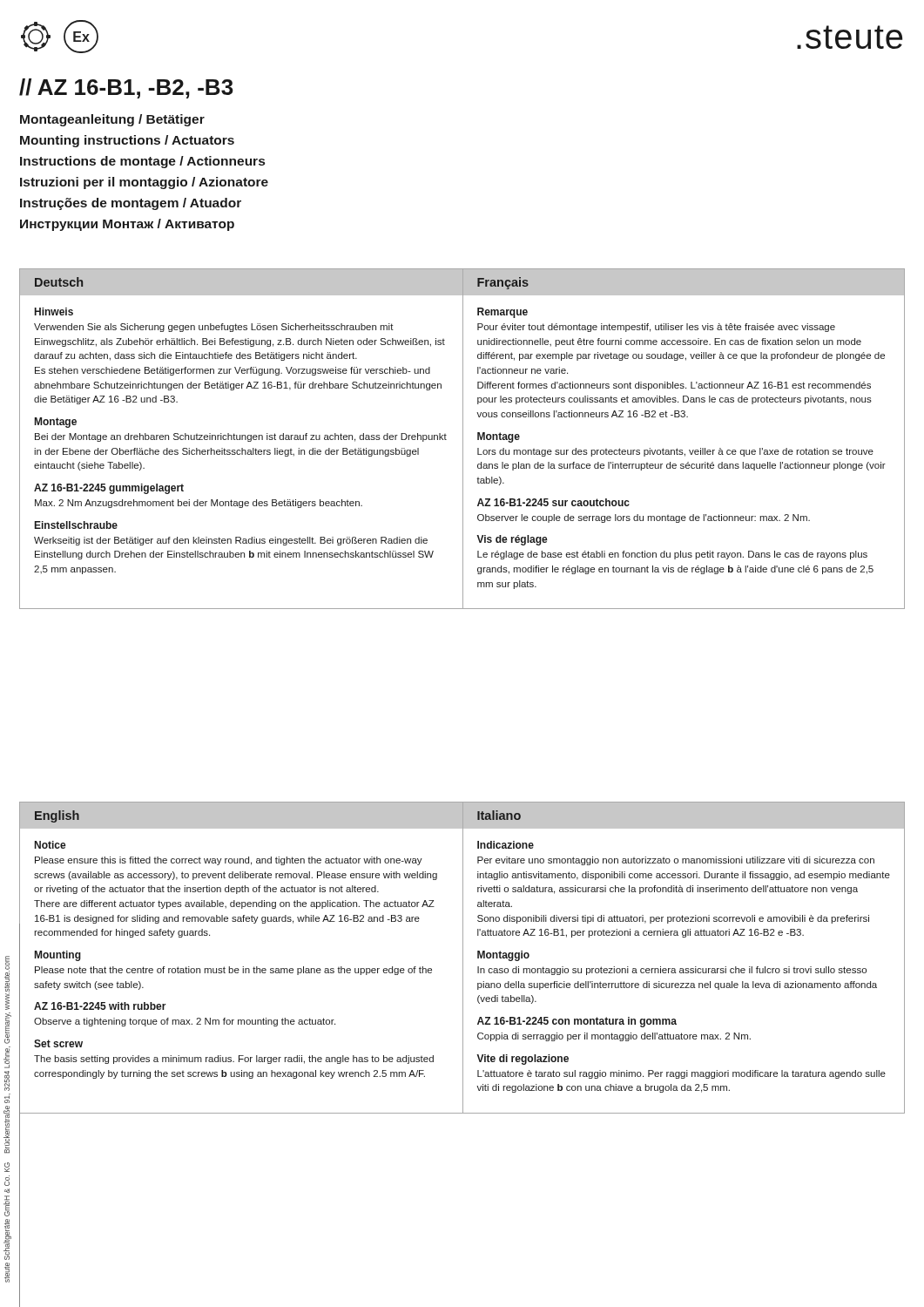The width and height of the screenshot is (924, 1307).
Task: Select the block starting "Deutsch Hinweis Verwenden Sie"
Action: tap(241, 423)
